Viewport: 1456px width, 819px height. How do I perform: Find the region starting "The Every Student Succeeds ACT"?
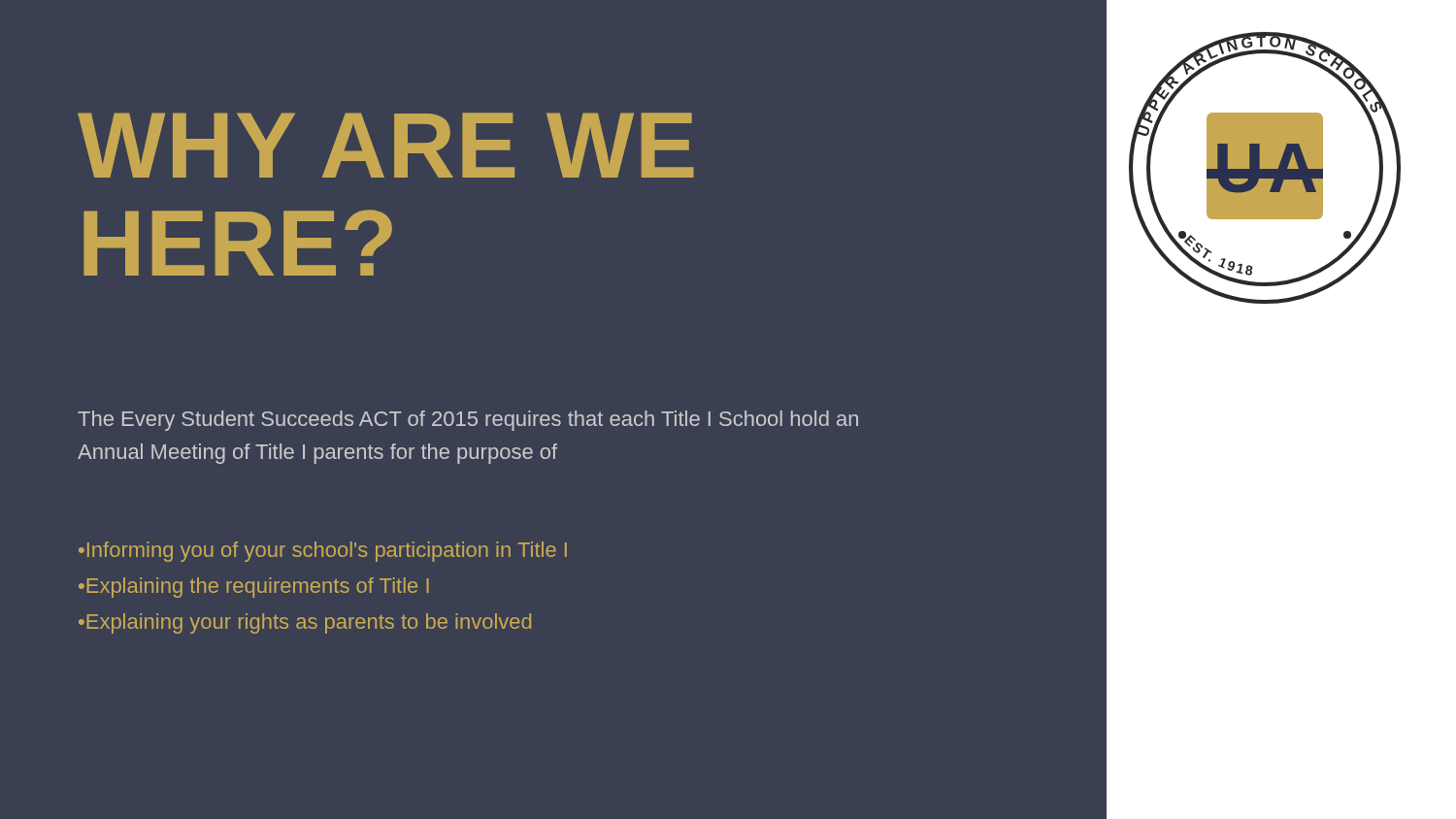[x=469, y=435]
